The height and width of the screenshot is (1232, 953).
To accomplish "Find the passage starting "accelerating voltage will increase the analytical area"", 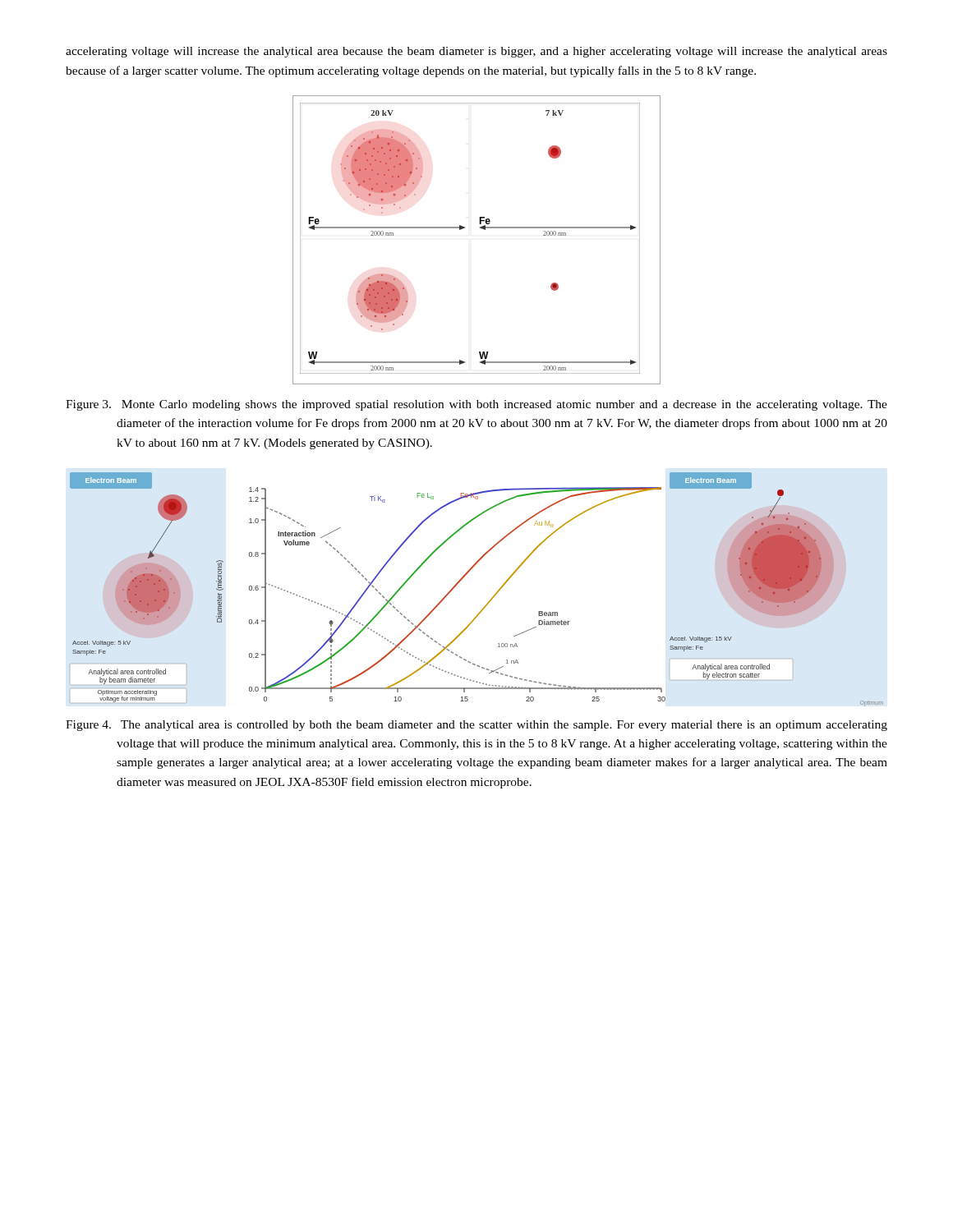I will pos(476,60).
